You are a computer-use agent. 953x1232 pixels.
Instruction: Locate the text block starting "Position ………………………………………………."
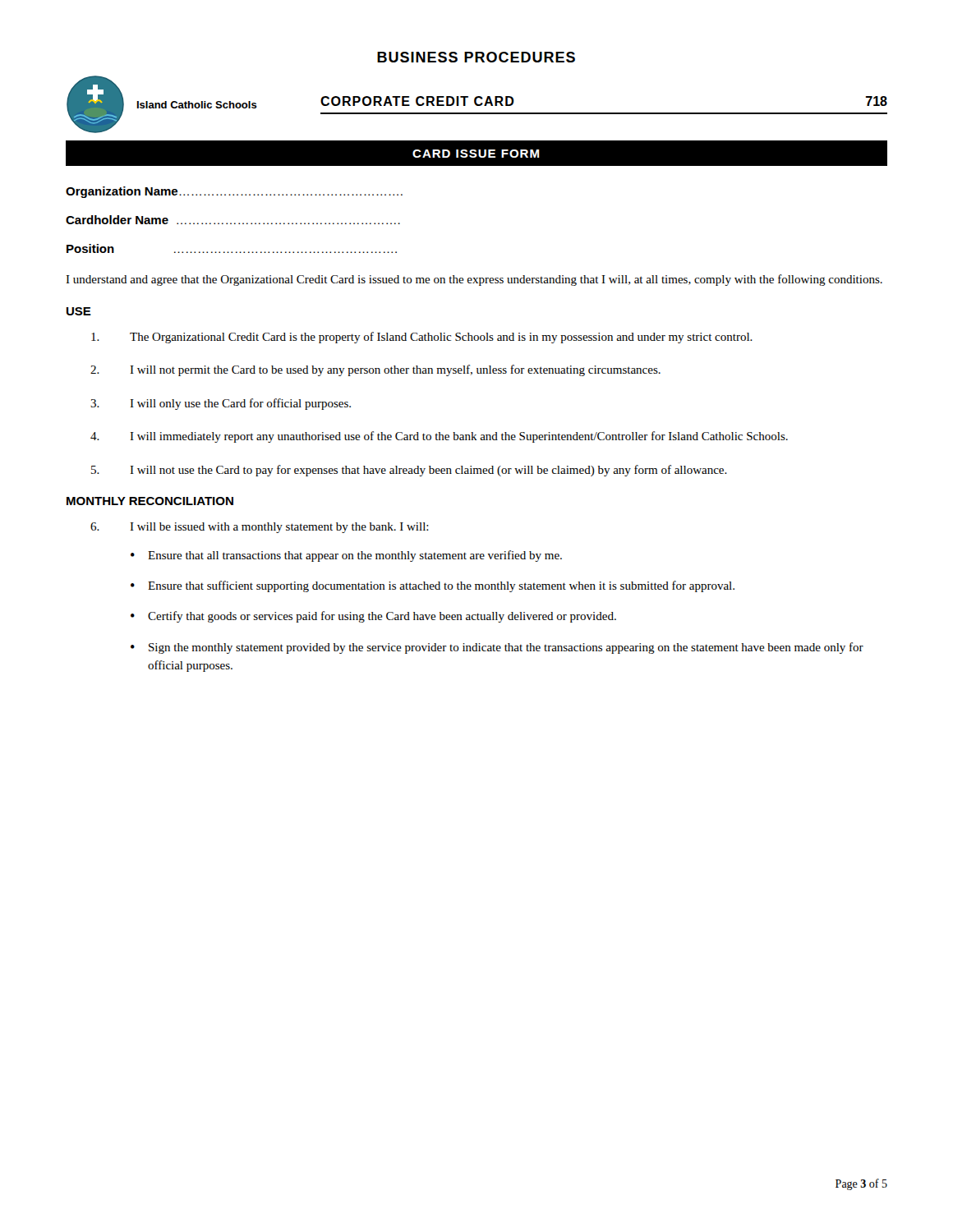pos(232,248)
